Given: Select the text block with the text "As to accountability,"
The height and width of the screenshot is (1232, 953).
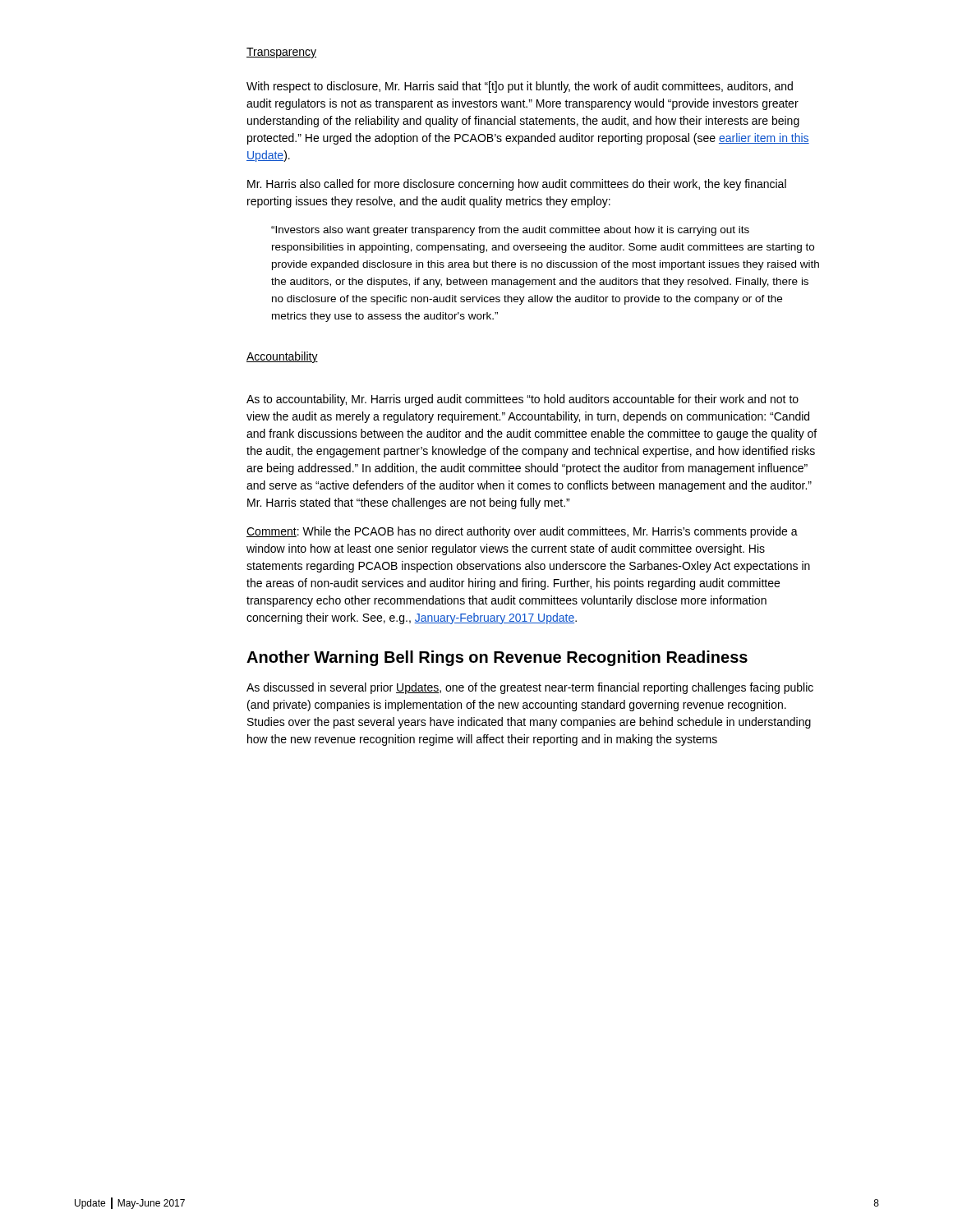Looking at the screenshot, I should pyautogui.click(x=534, y=451).
